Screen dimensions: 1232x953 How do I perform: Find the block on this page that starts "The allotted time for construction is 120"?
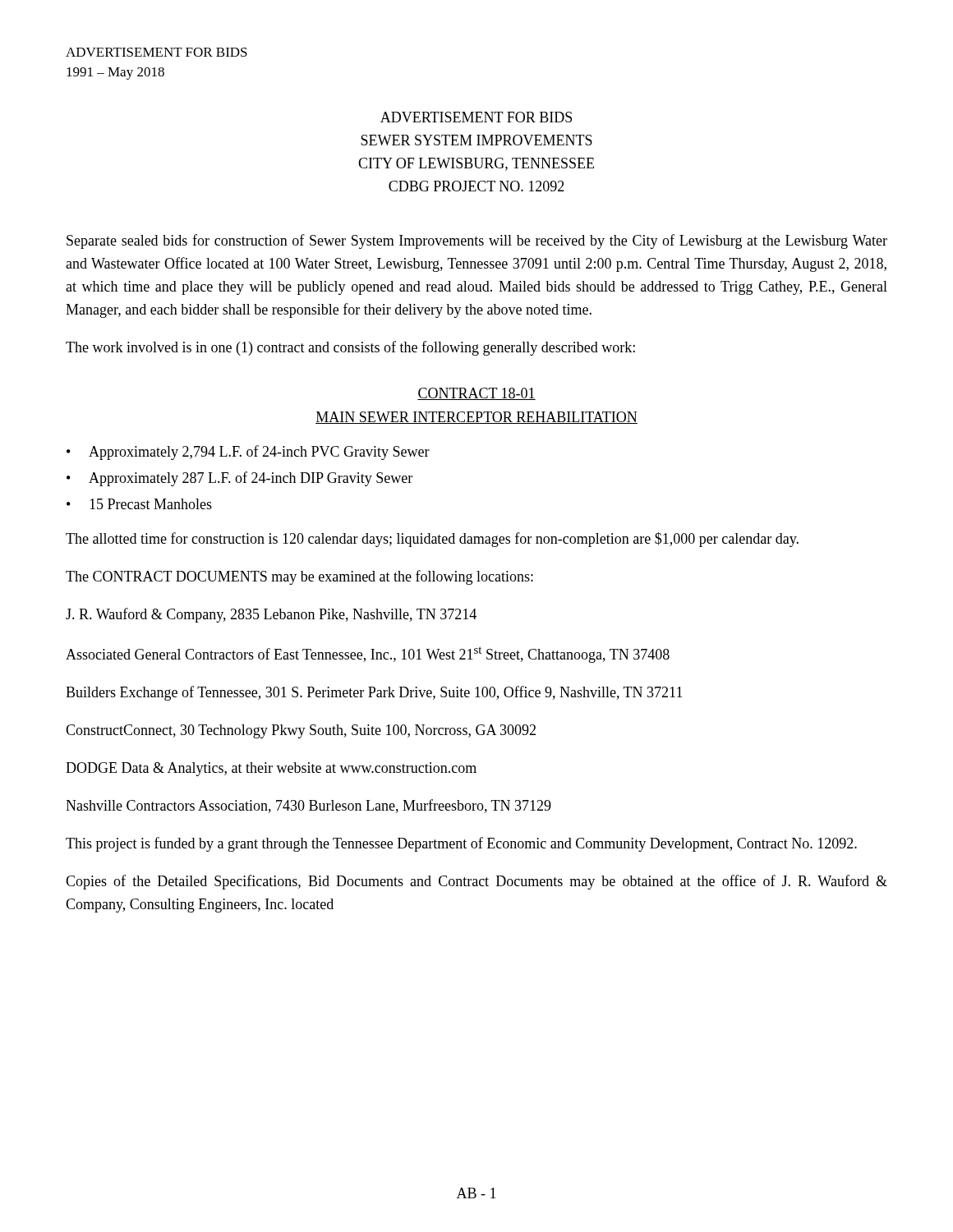click(x=433, y=539)
